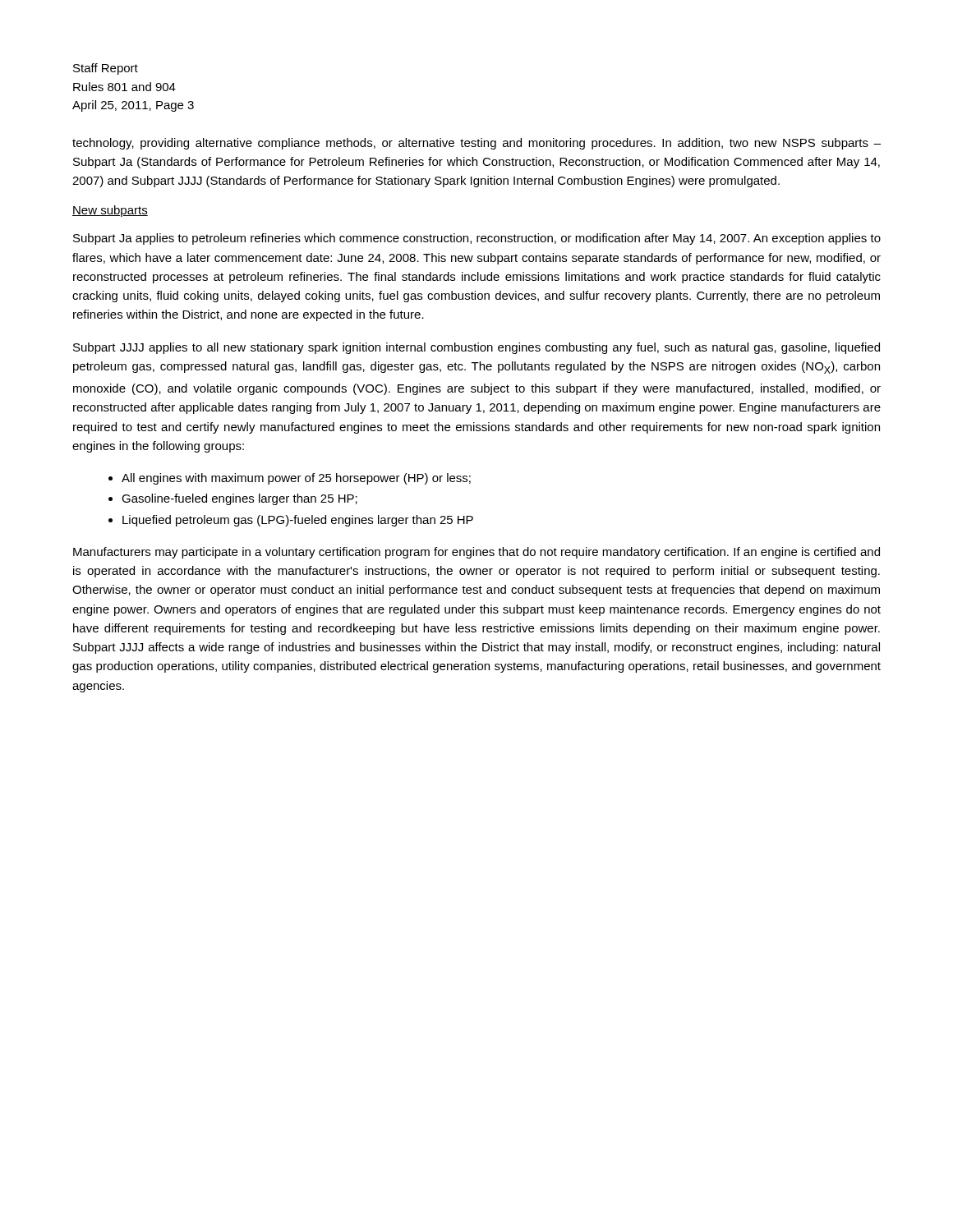Click on the passage starting "Subpart JJJJ applies to all new stationary"
Screen dimensions: 1232x953
pos(476,396)
